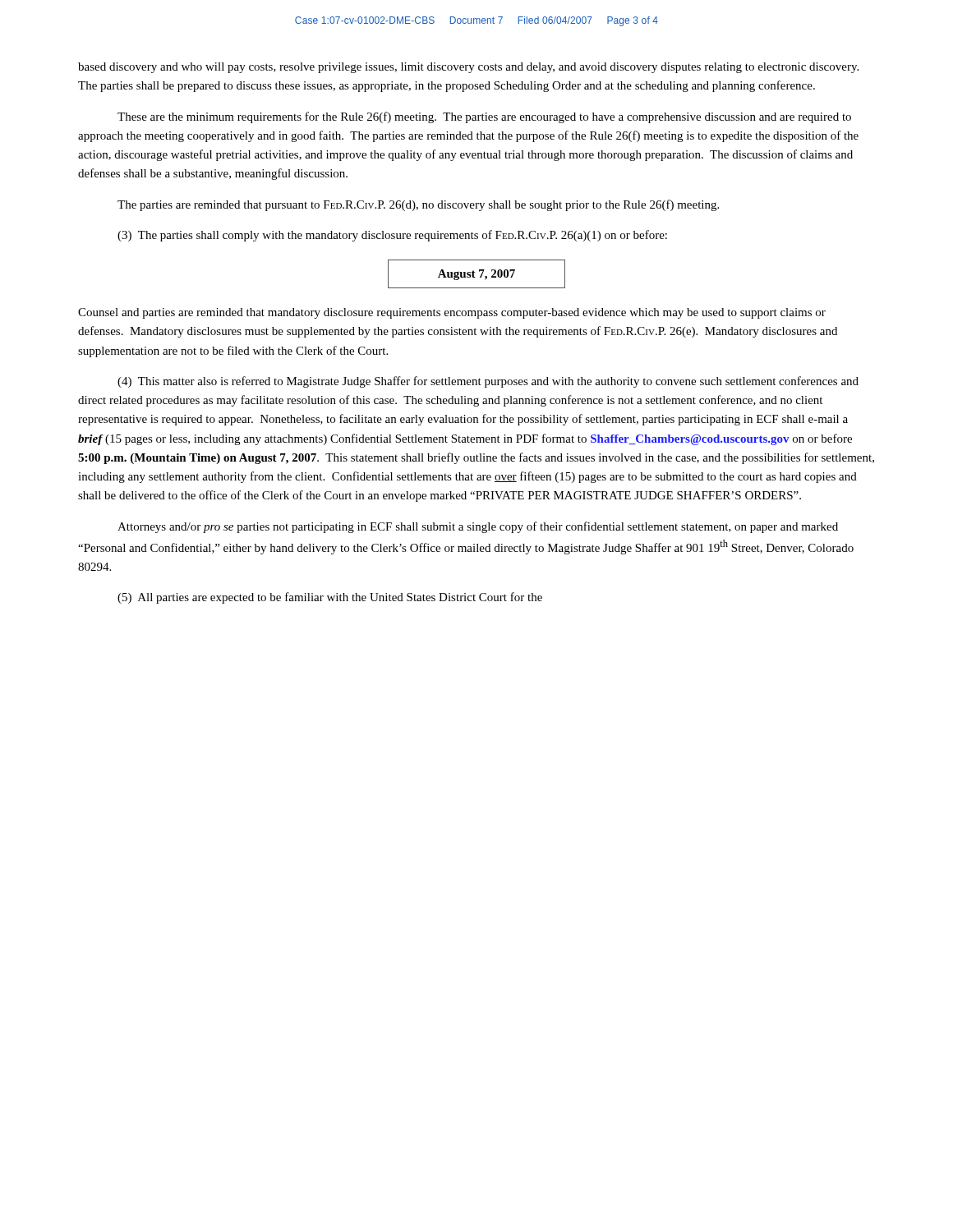Select the text block that reads "based discovery and who will pay costs, resolve"
Image resolution: width=953 pixels, height=1232 pixels.
click(476, 77)
